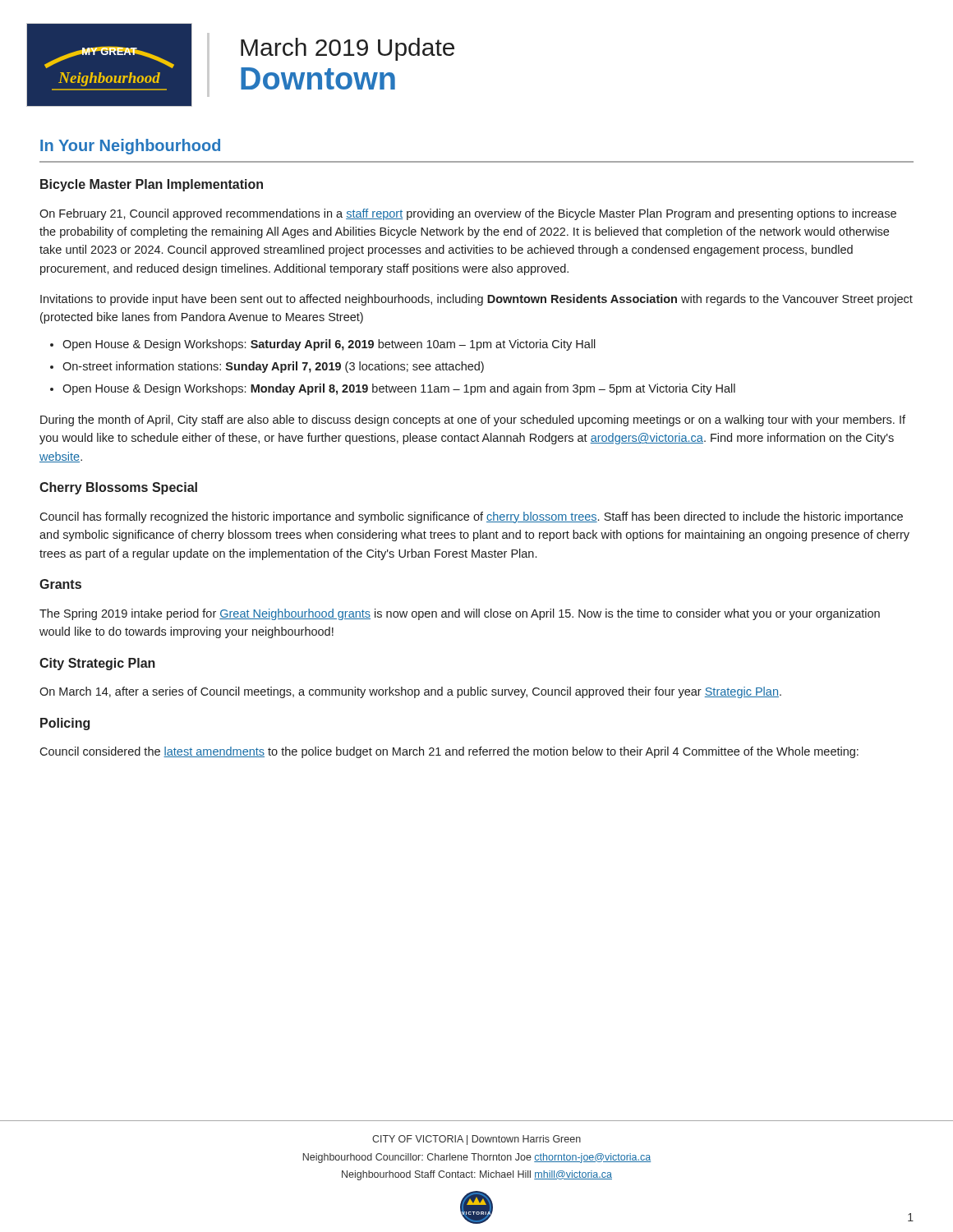
Task: Find the block on this page that starts "On-street information stations: Sunday"
Action: (x=273, y=366)
